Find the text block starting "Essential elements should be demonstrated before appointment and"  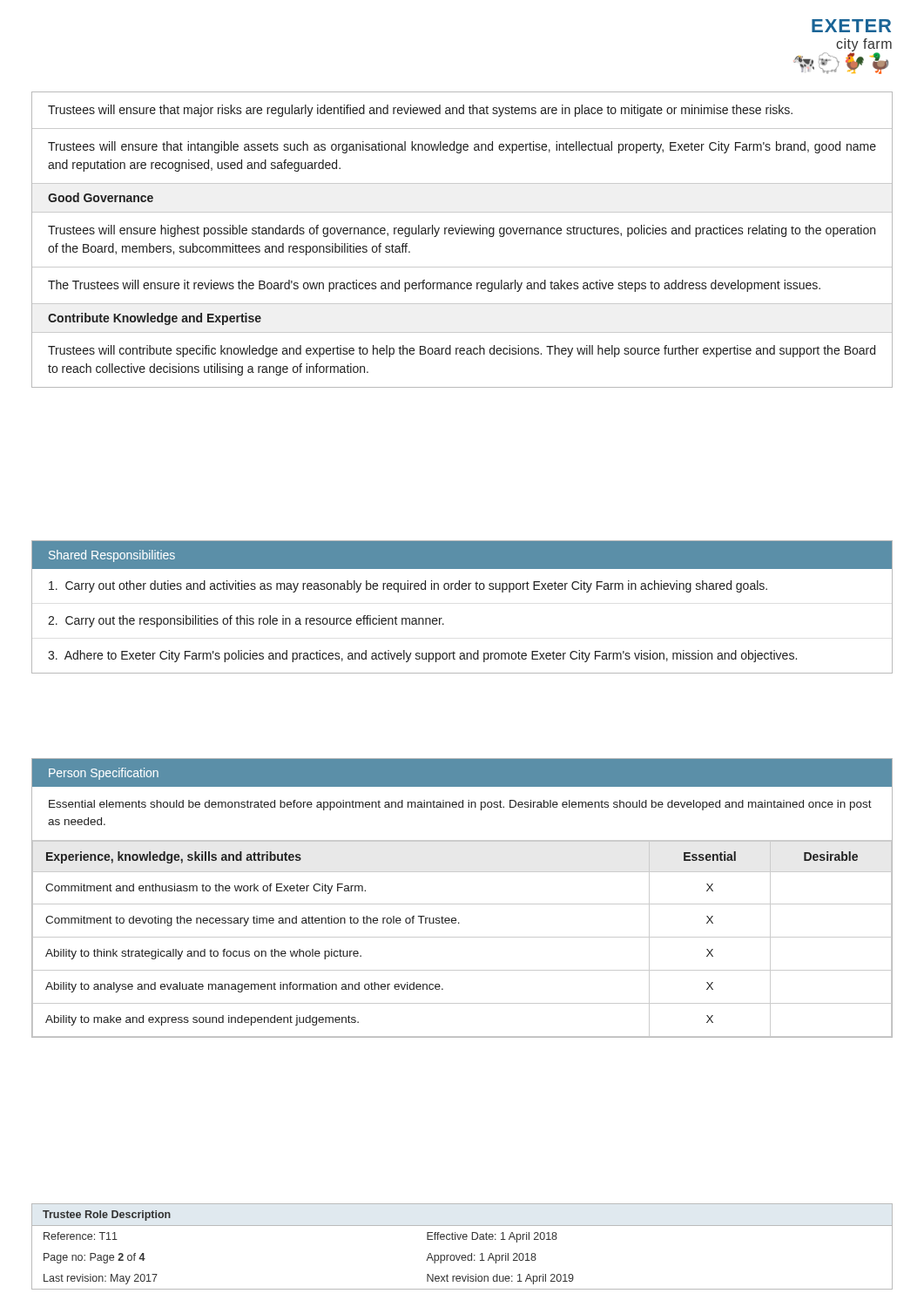click(x=460, y=813)
